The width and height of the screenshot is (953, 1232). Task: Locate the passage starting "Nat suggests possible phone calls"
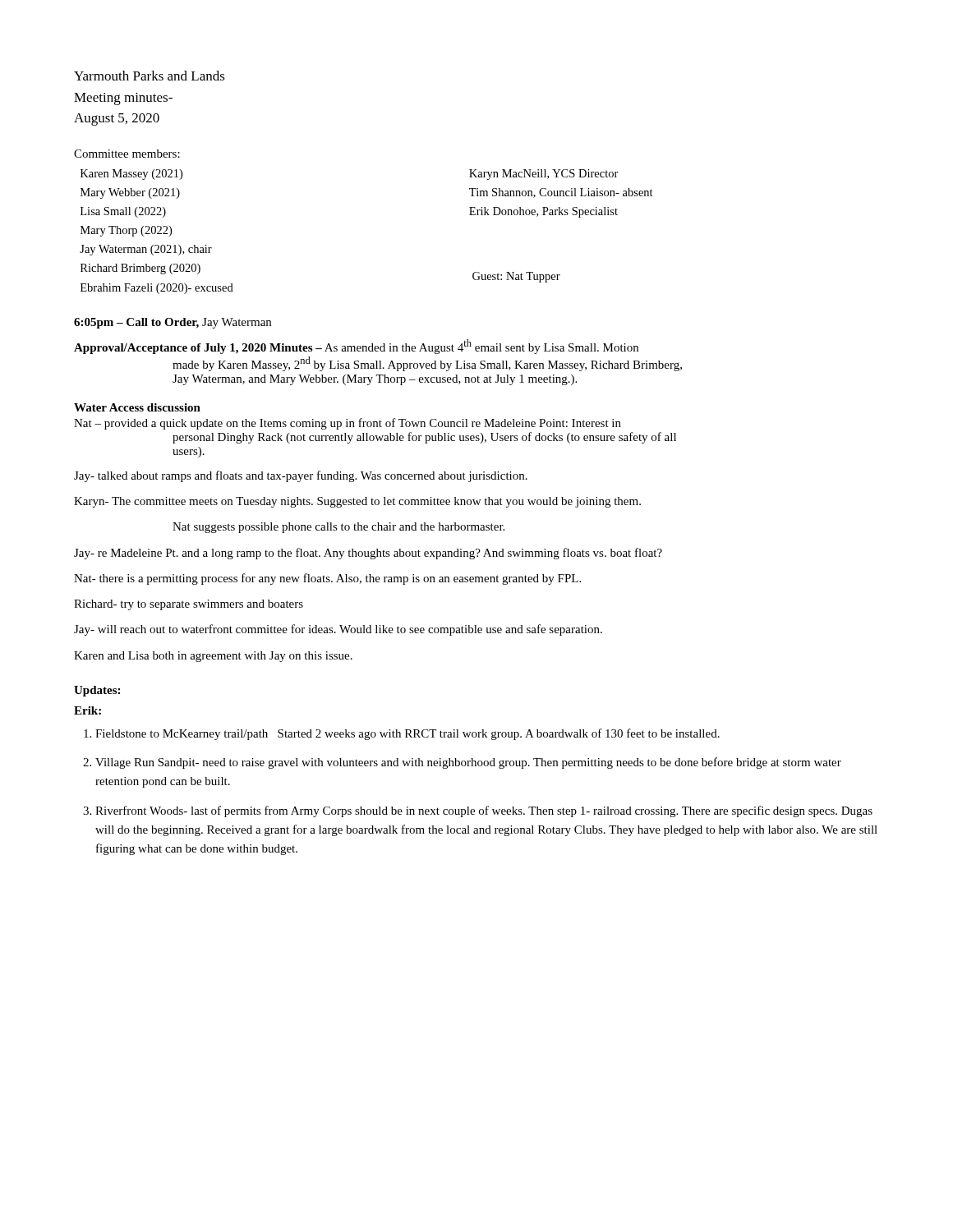(x=339, y=527)
